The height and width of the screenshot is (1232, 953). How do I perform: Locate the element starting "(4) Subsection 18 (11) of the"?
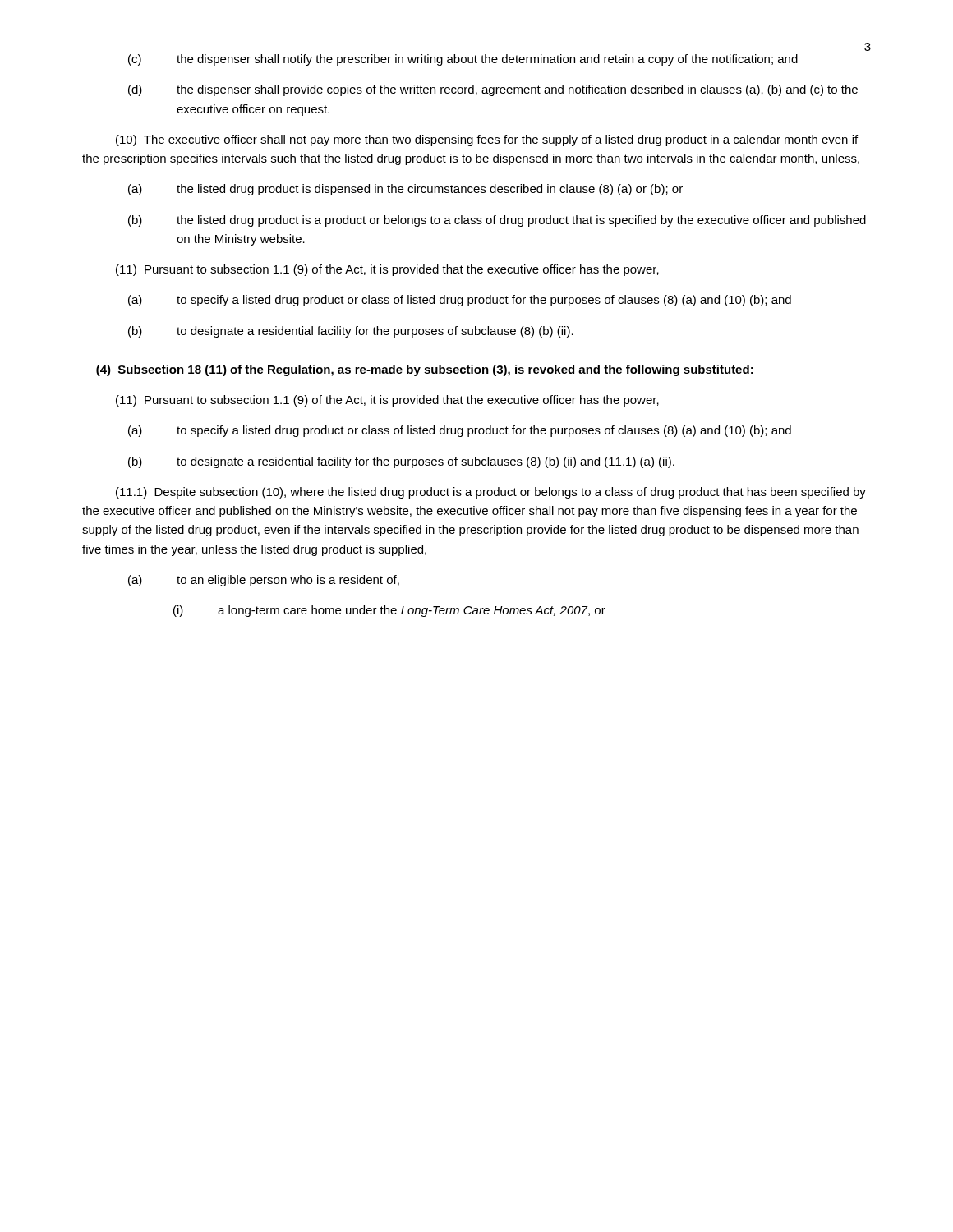(418, 369)
